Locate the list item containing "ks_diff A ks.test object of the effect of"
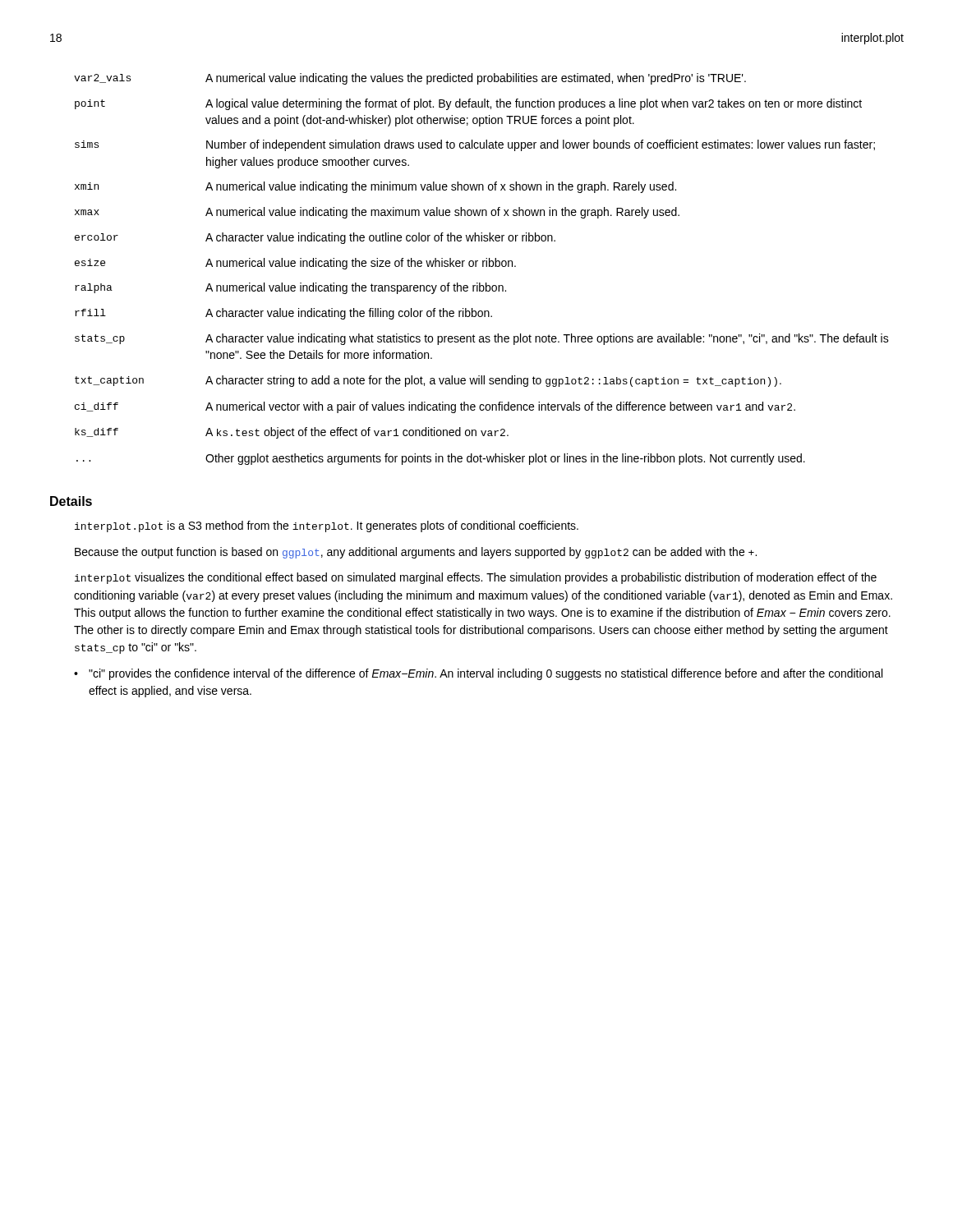 [476, 433]
